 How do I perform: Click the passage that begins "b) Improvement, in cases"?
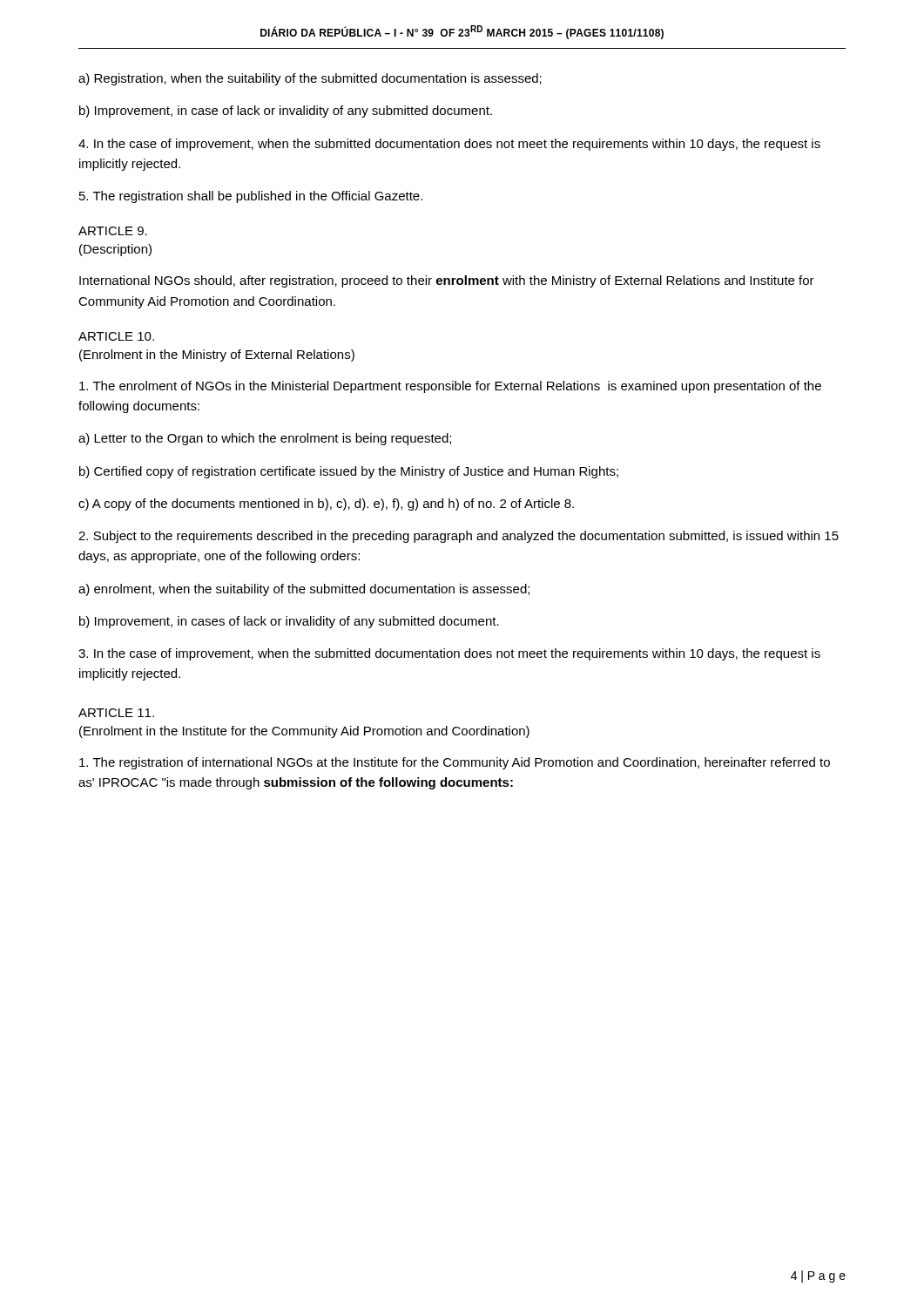(x=289, y=621)
